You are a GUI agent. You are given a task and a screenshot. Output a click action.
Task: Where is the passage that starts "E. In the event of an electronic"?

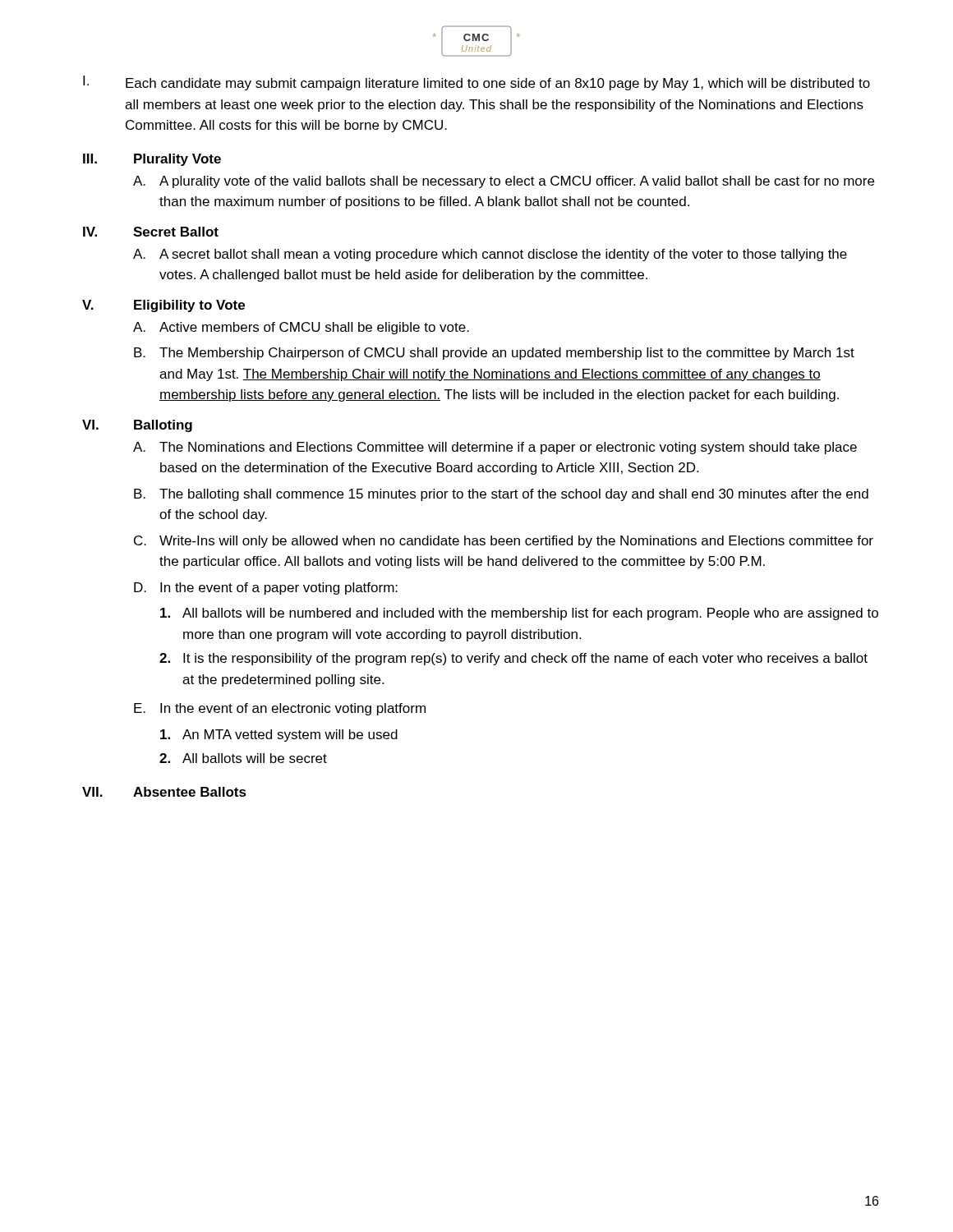point(280,709)
